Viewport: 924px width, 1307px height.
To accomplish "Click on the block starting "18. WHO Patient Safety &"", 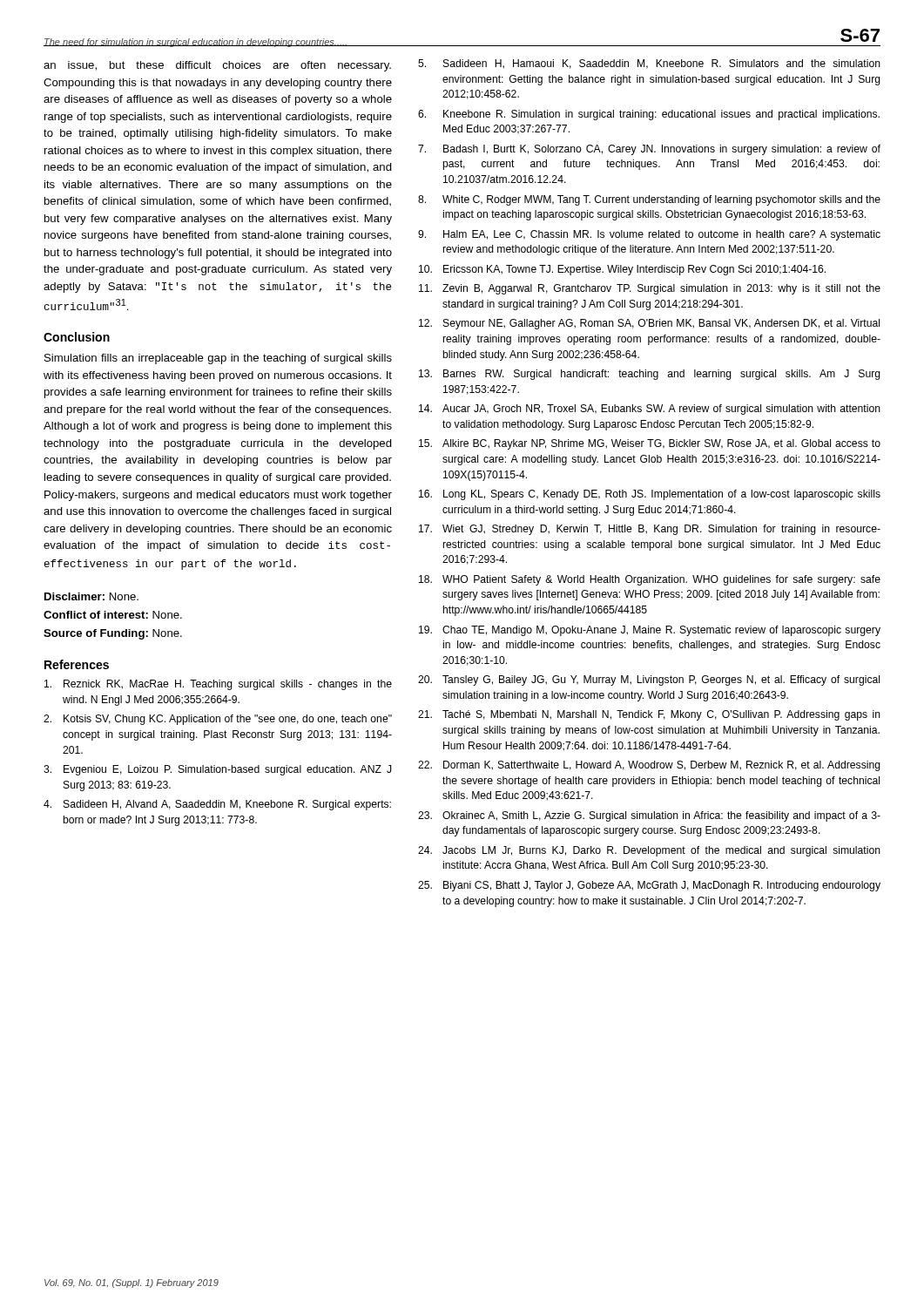I will point(649,595).
